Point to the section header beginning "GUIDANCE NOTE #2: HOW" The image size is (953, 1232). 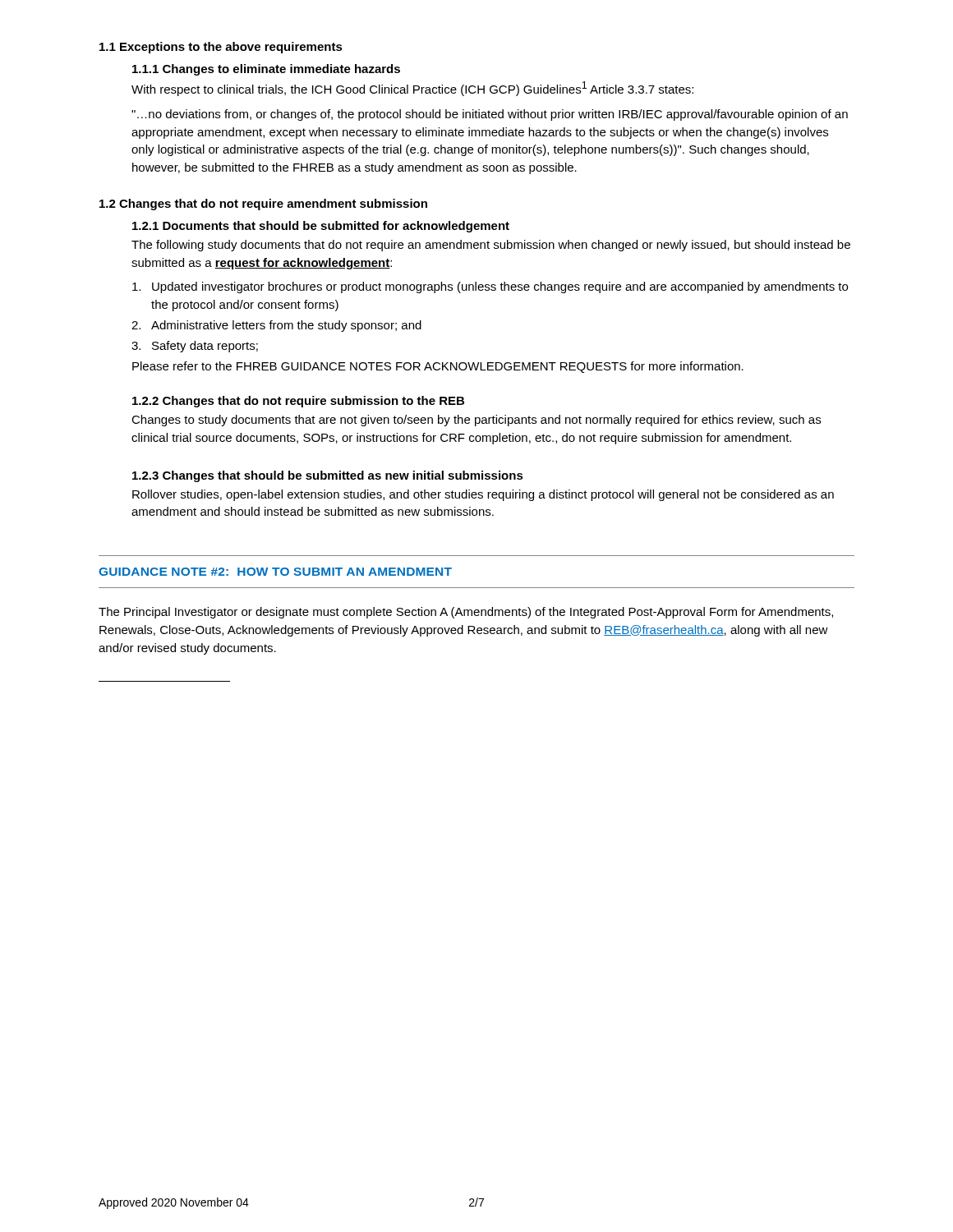pyautogui.click(x=275, y=571)
